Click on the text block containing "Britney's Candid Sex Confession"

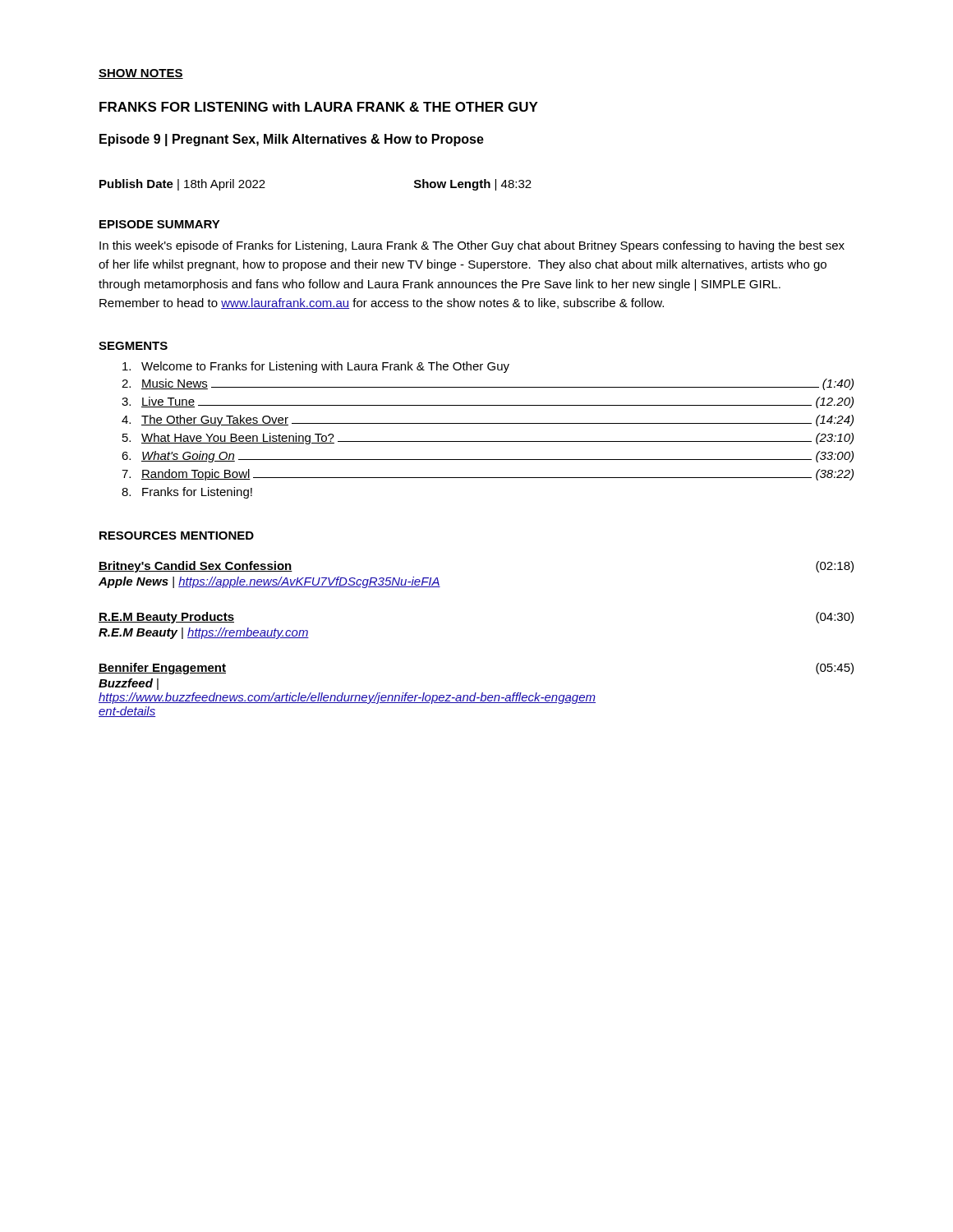click(x=195, y=566)
